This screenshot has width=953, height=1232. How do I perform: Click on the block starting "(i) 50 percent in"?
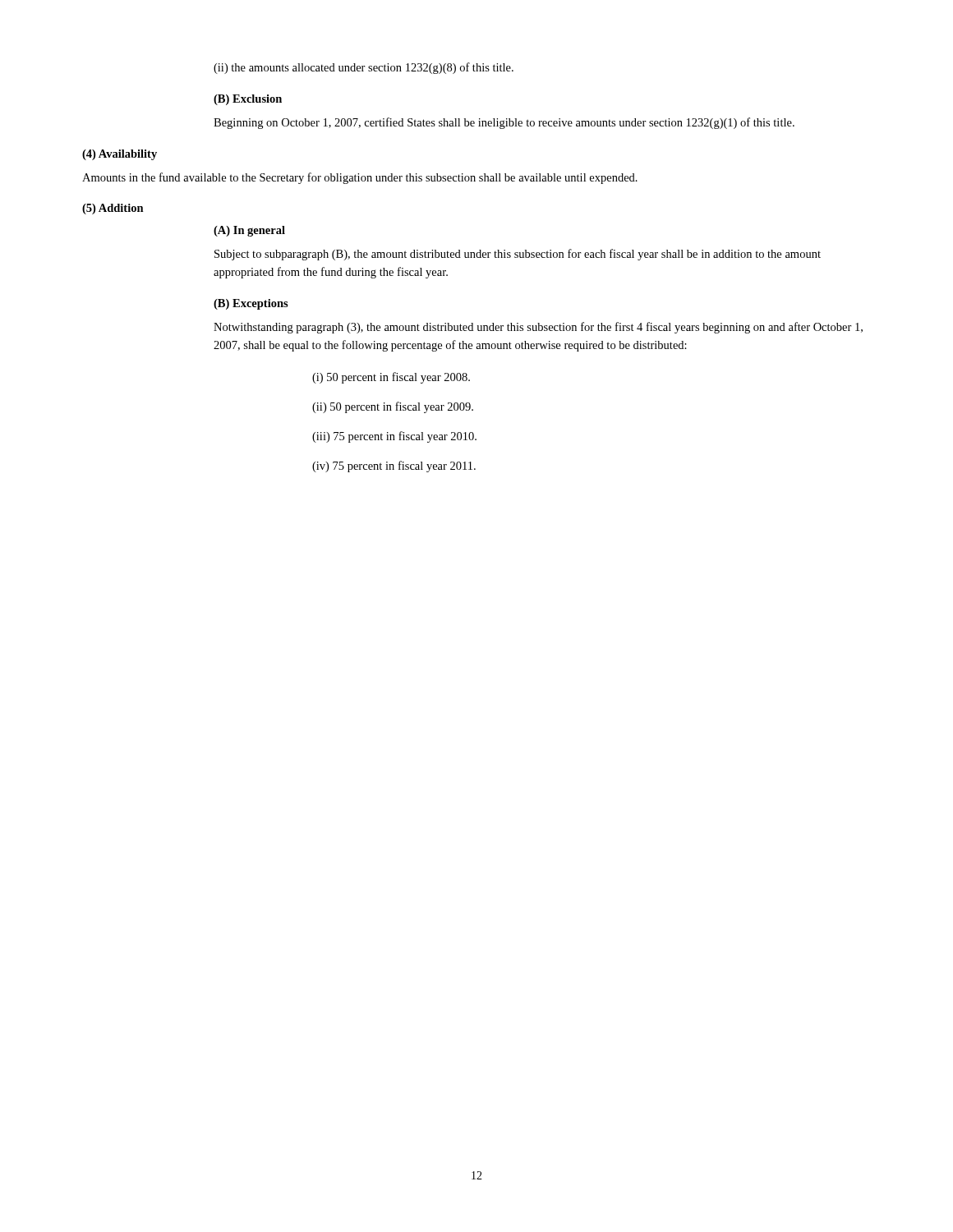click(x=391, y=377)
